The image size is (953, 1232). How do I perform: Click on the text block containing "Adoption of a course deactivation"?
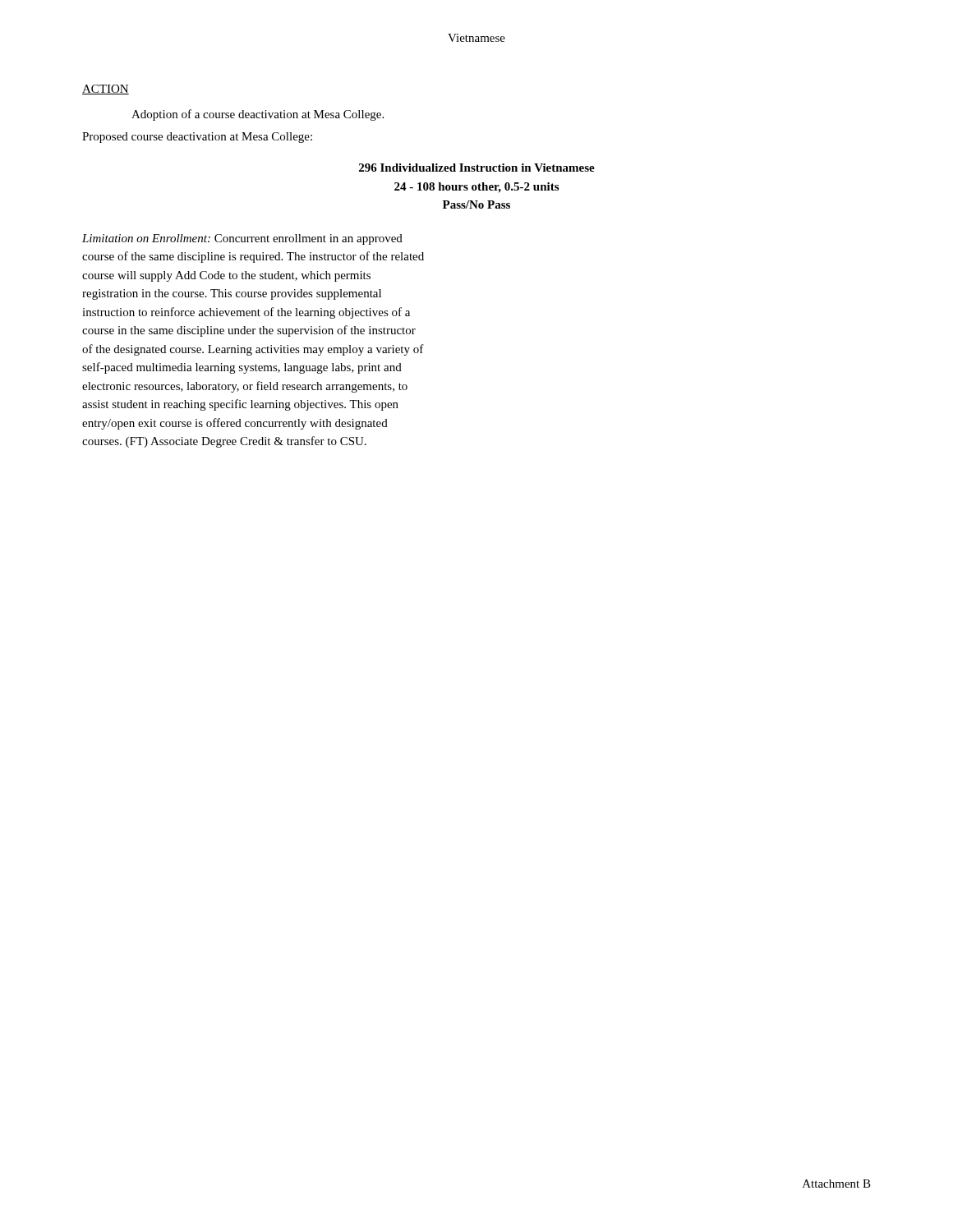258,114
